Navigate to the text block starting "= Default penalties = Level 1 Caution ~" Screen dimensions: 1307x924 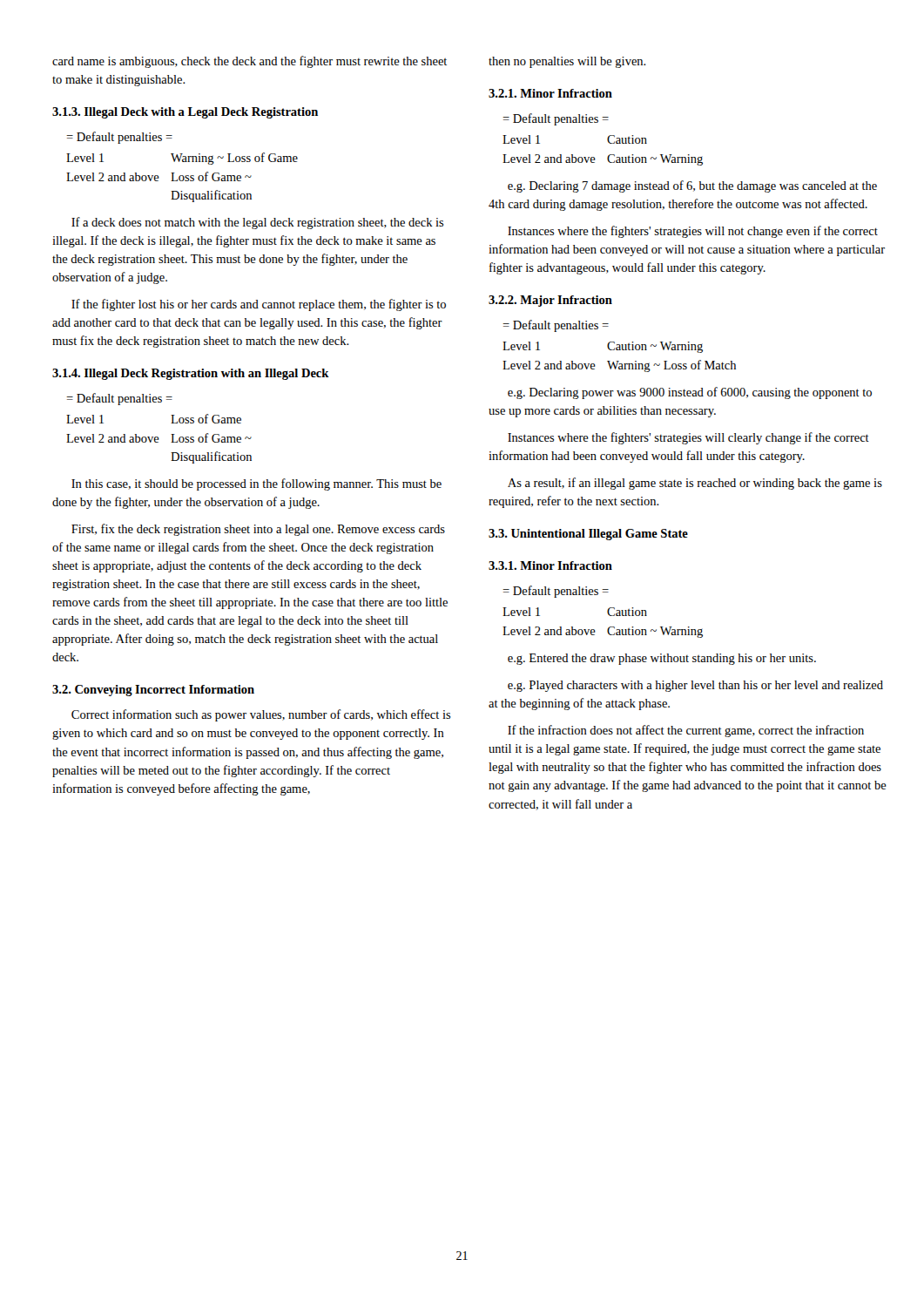point(696,346)
